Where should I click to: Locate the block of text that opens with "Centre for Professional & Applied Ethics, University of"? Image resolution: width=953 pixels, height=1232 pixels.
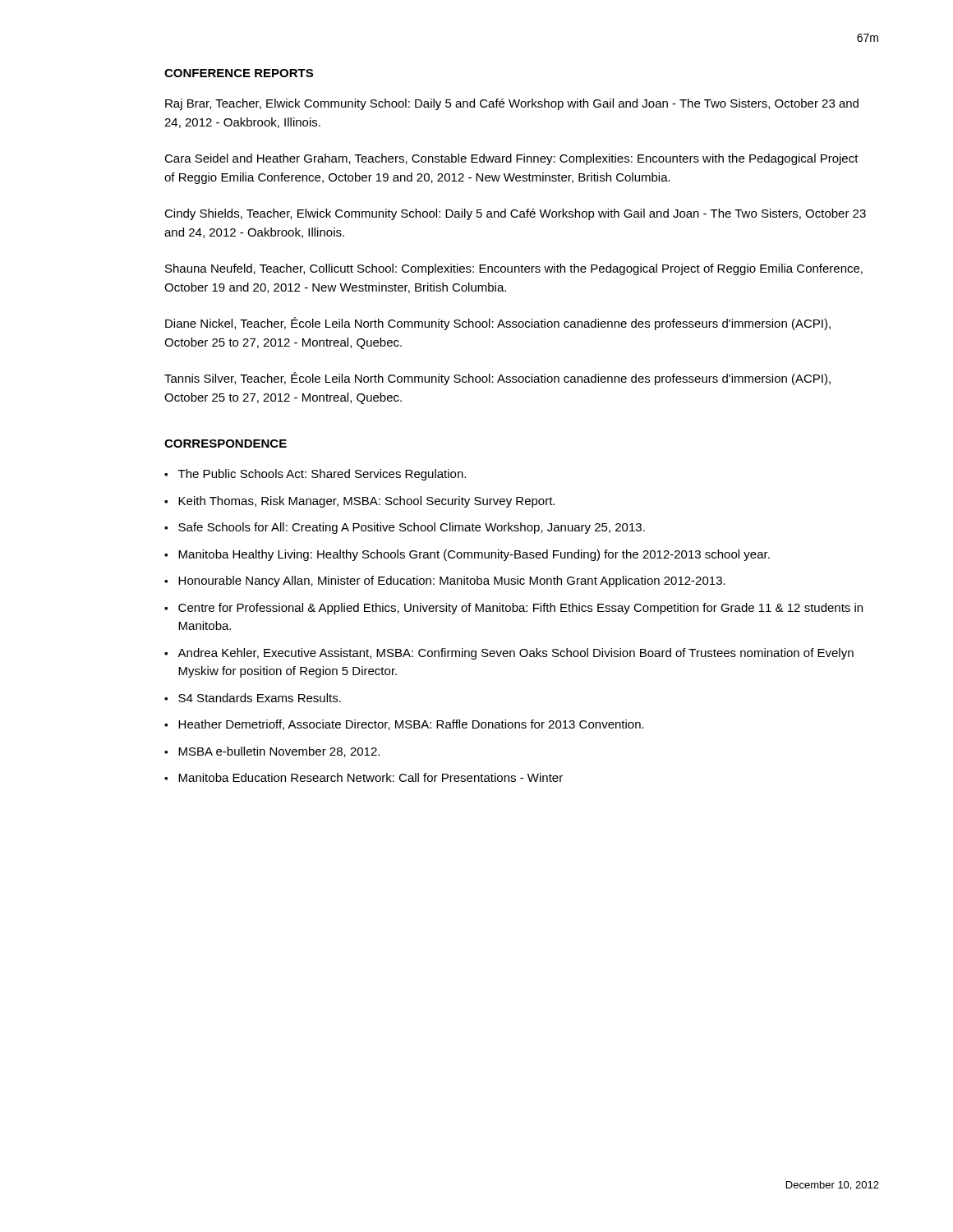(x=521, y=616)
